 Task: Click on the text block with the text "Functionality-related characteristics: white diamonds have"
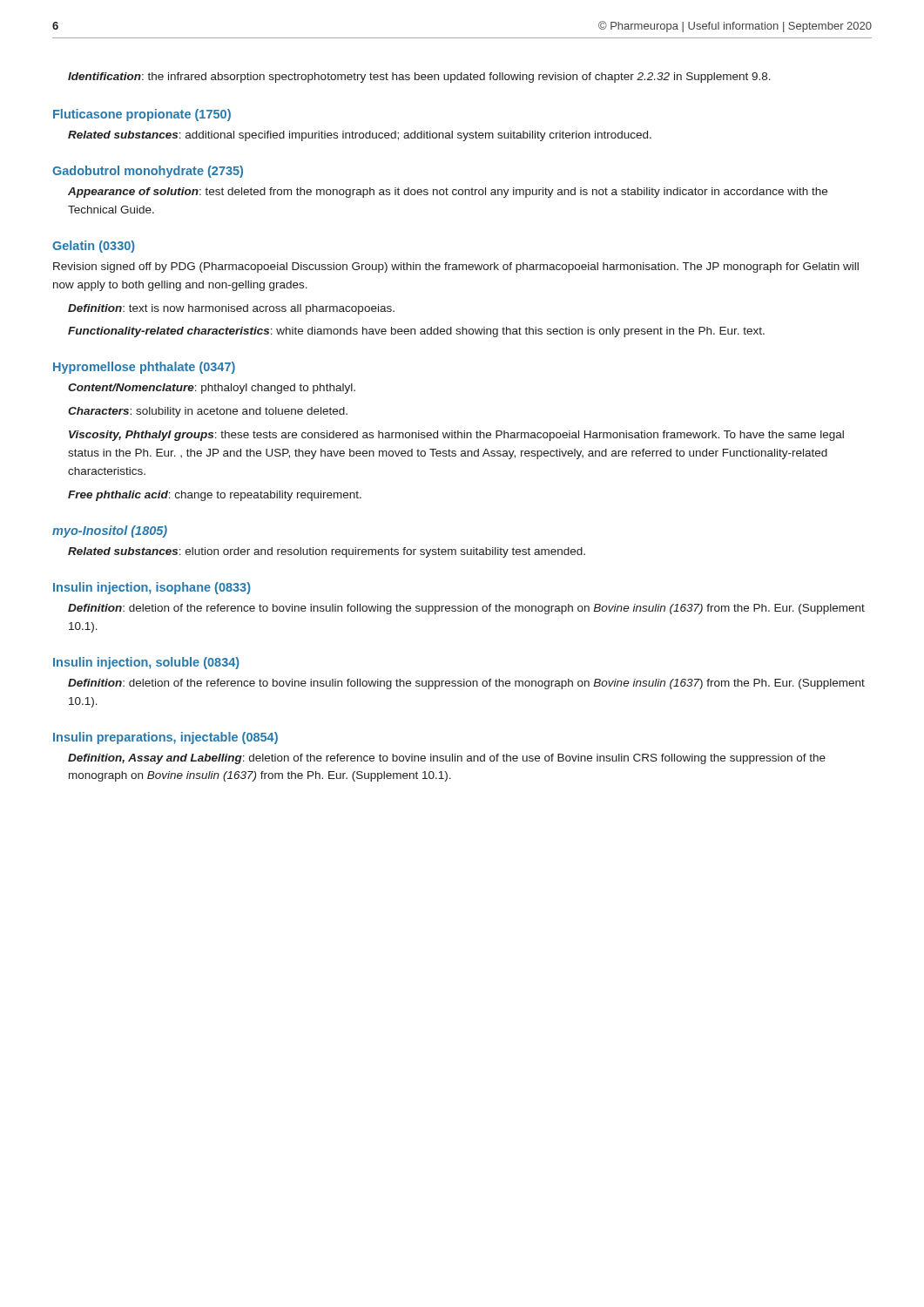coord(417,331)
